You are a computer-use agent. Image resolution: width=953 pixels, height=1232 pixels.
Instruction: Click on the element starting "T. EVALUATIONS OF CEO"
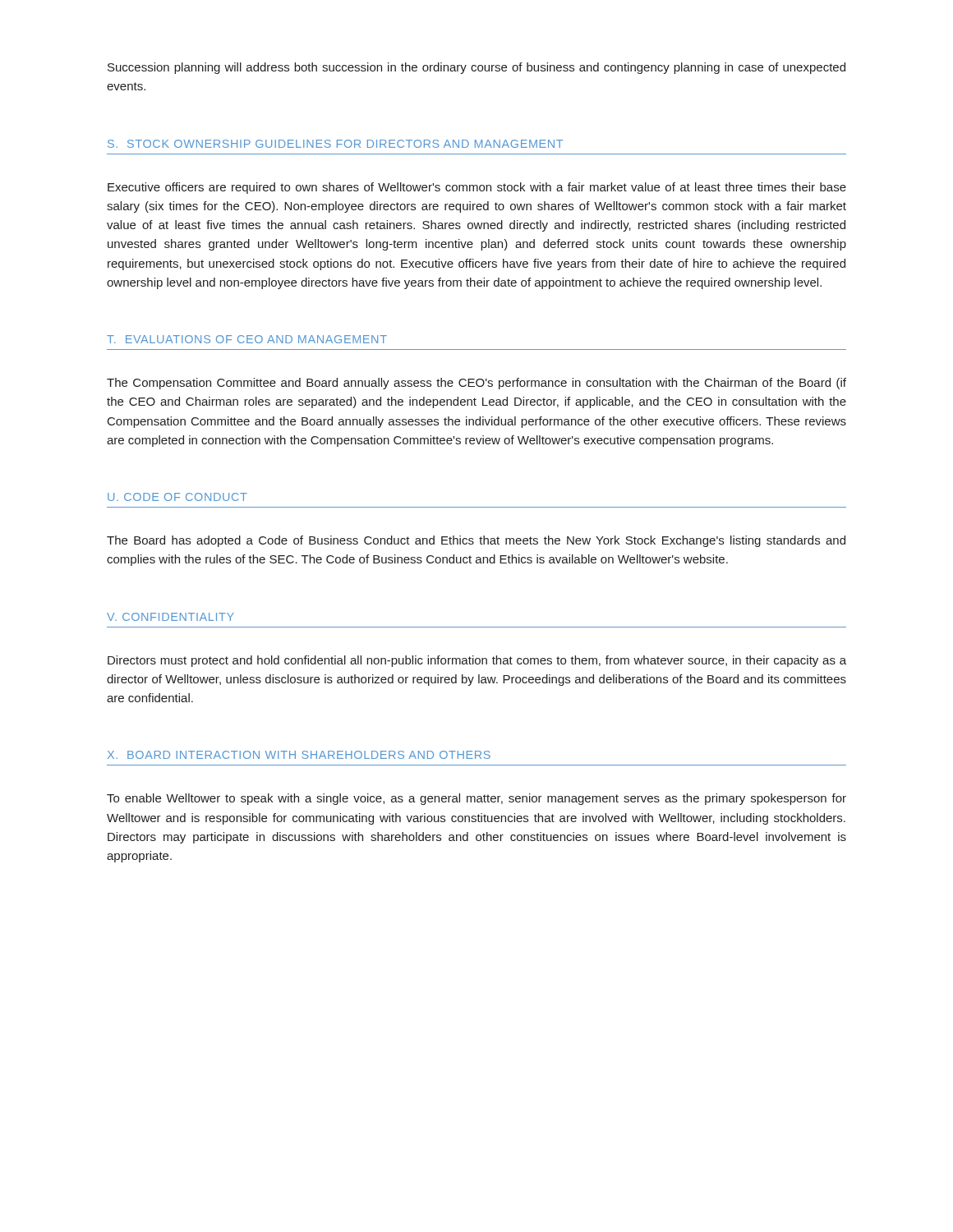pos(247,339)
